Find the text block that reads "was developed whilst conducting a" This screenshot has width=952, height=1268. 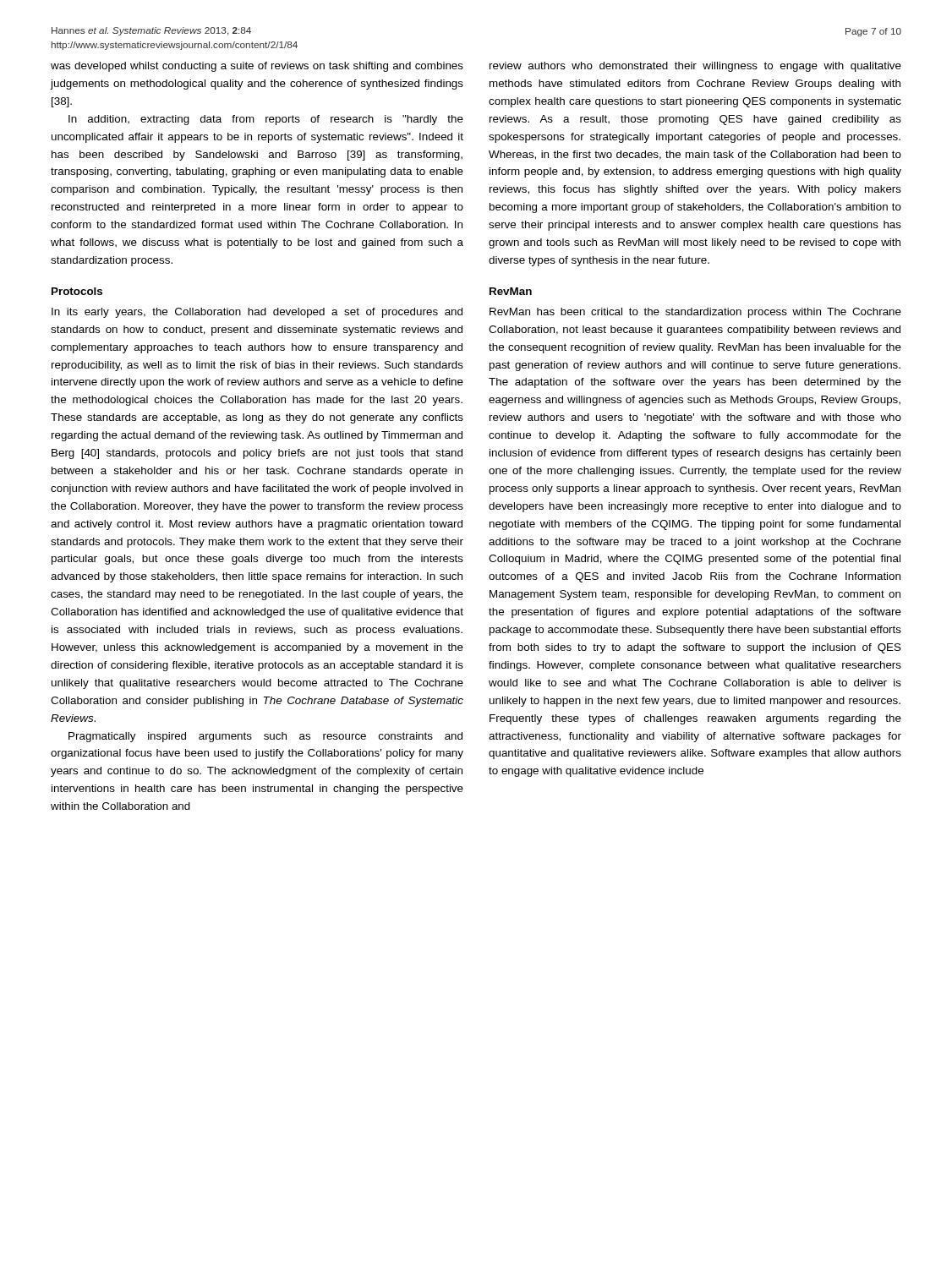click(257, 164)
